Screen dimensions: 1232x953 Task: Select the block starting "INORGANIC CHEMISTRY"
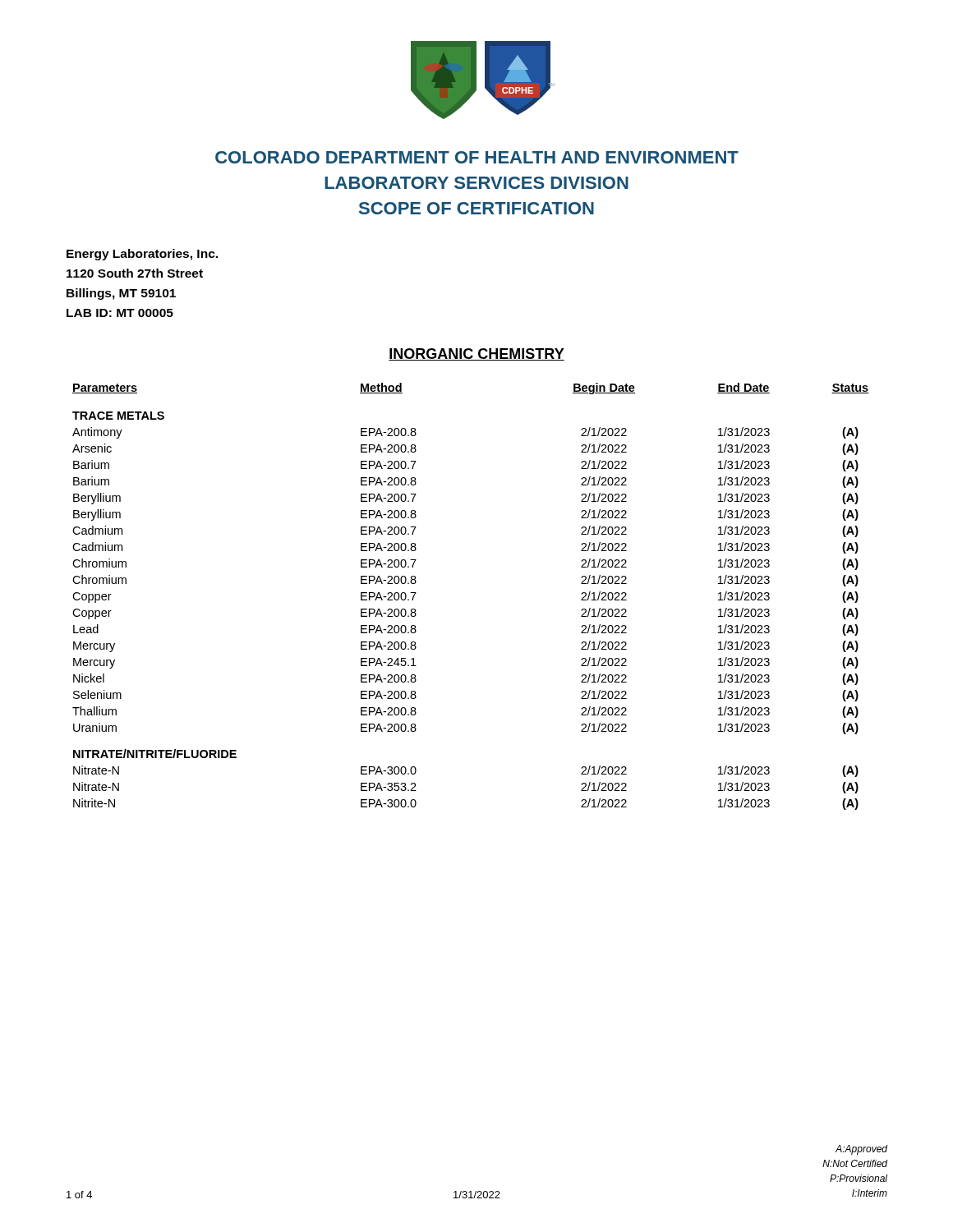(x=476, y=354)
